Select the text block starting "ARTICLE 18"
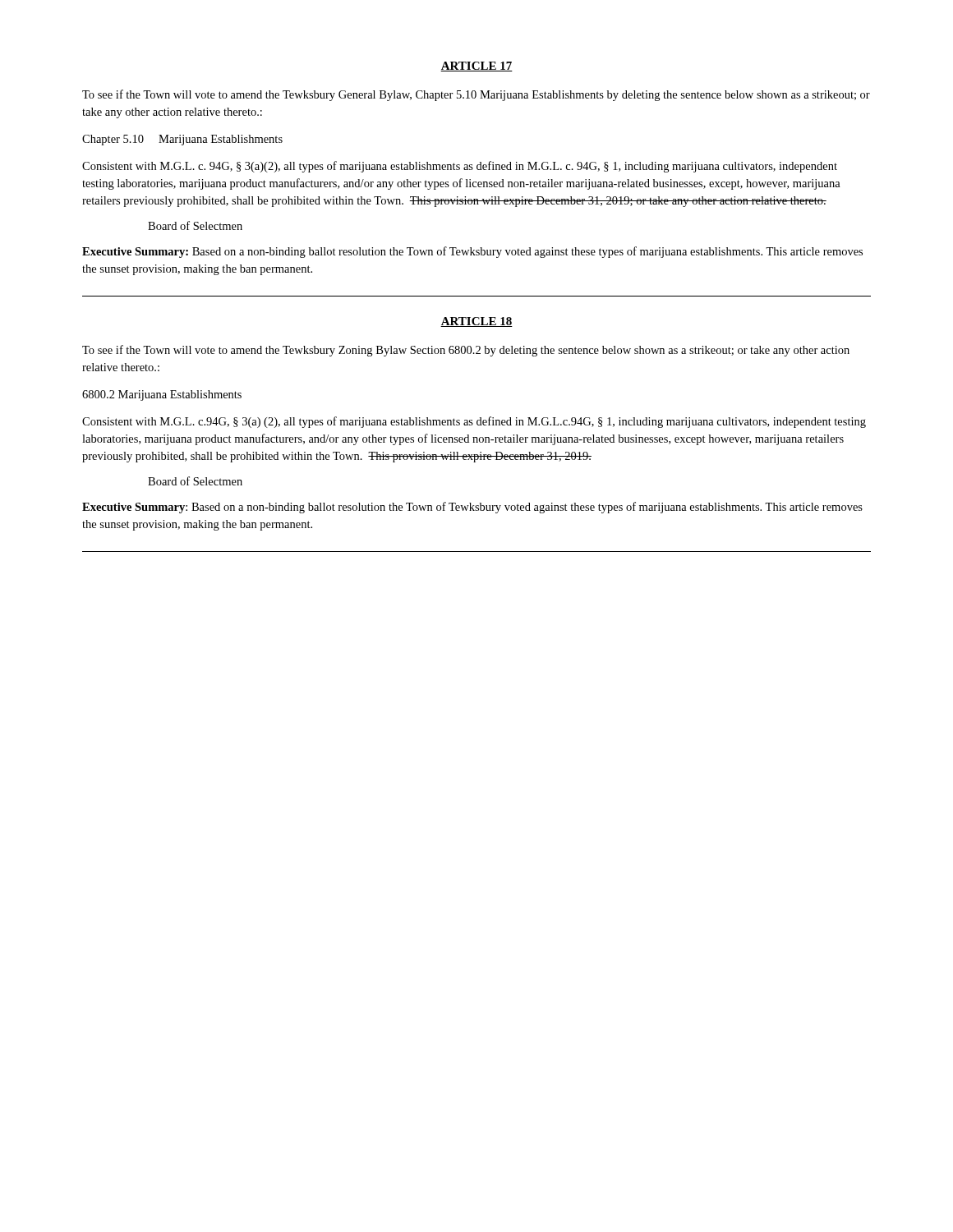Viewport: 953px width, 1232px height. click(x=476, y=321)
